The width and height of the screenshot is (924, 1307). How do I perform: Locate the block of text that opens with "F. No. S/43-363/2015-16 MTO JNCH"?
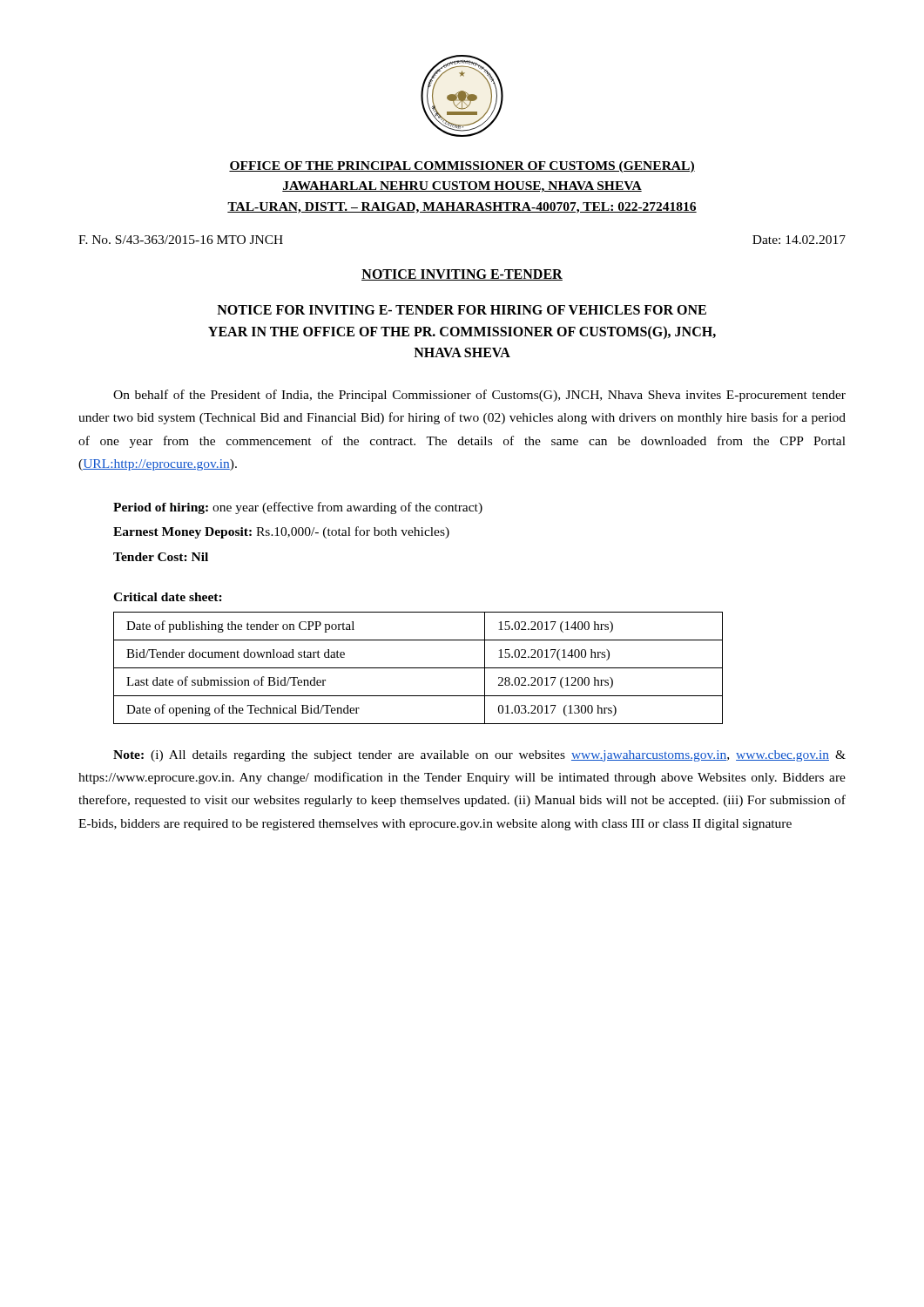point(176,239)
